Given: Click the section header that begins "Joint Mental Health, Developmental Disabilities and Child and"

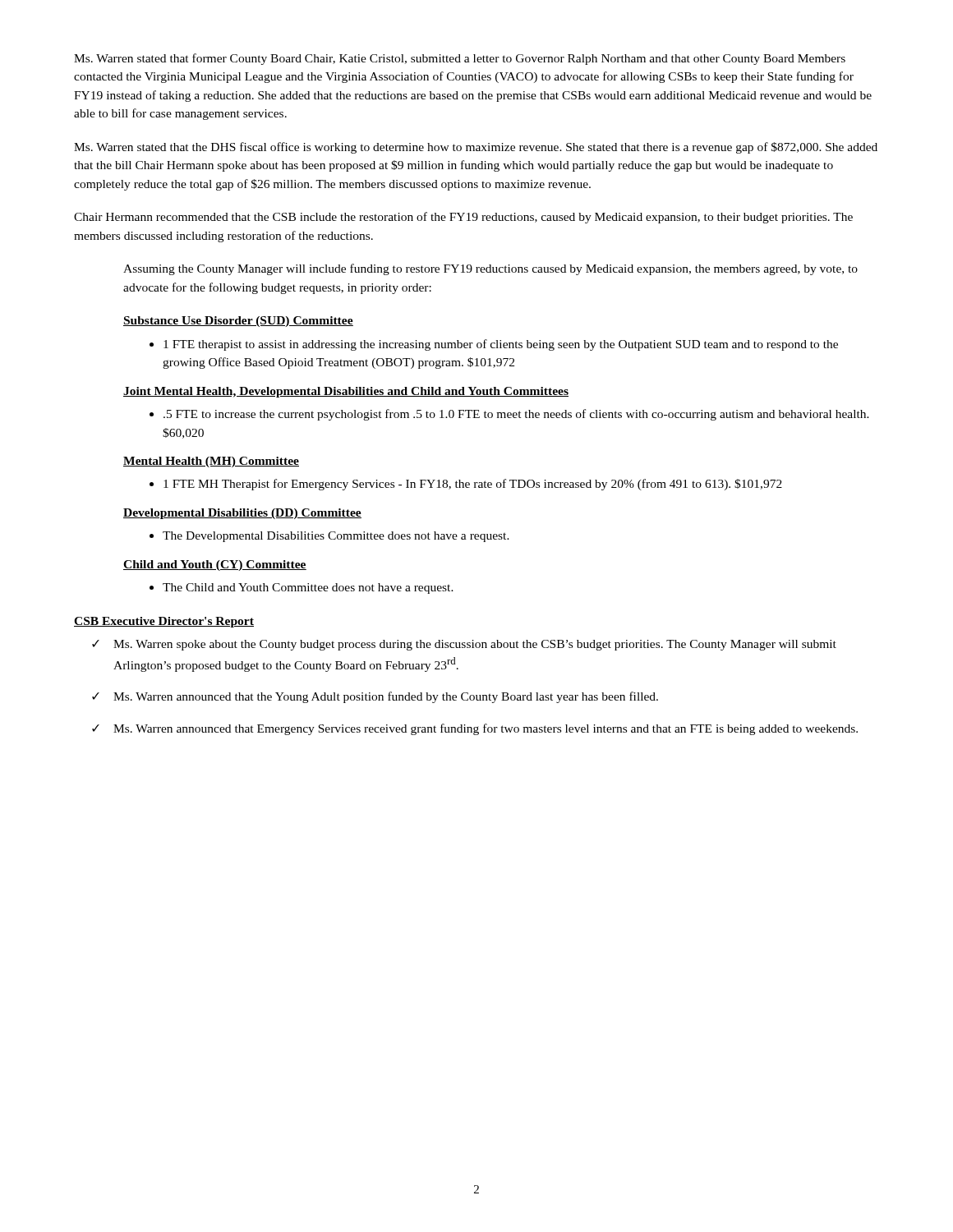Looking at the screenshot, I should coord(346,390).
